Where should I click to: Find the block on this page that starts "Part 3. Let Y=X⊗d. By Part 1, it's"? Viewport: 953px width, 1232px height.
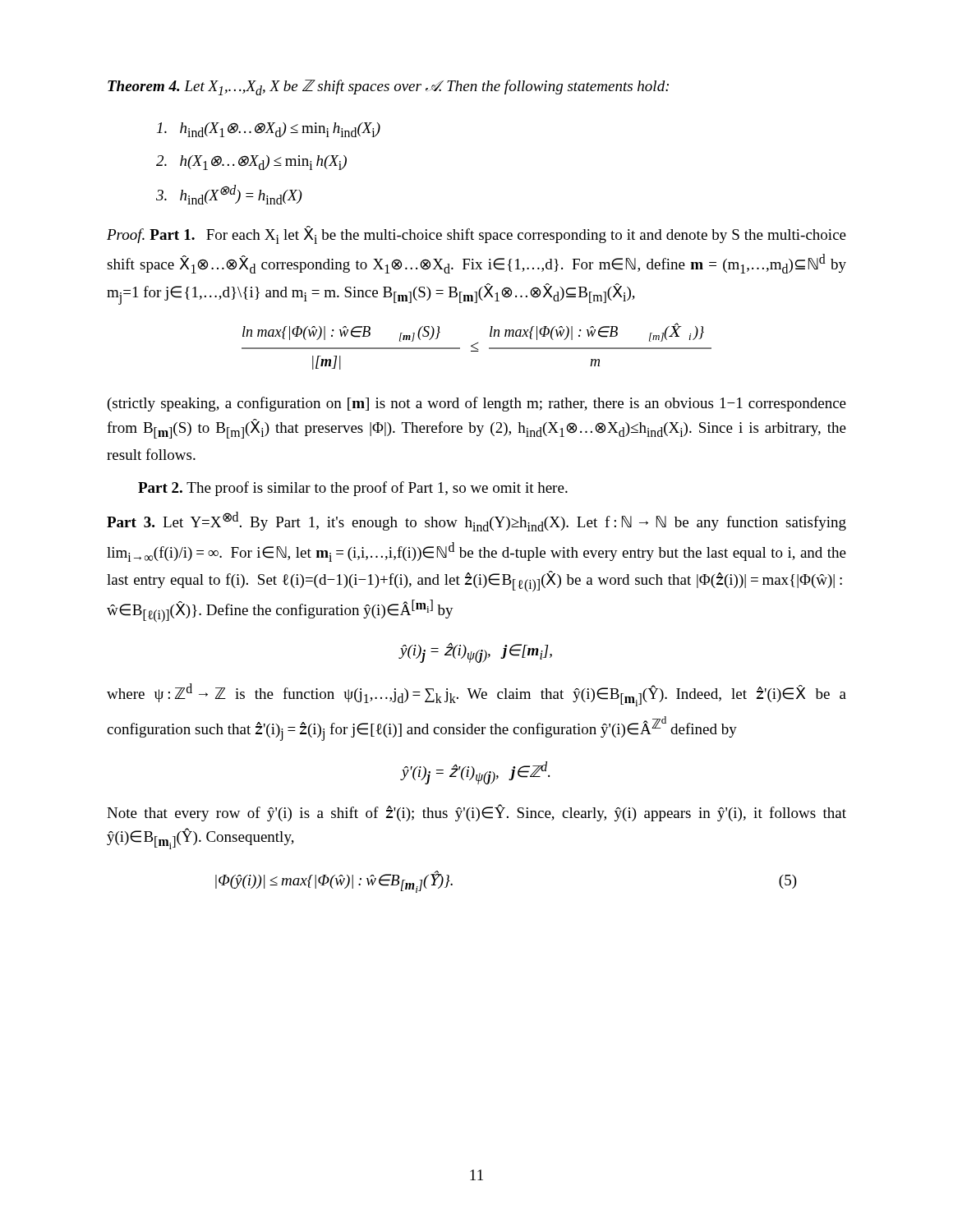pos(476,566)
